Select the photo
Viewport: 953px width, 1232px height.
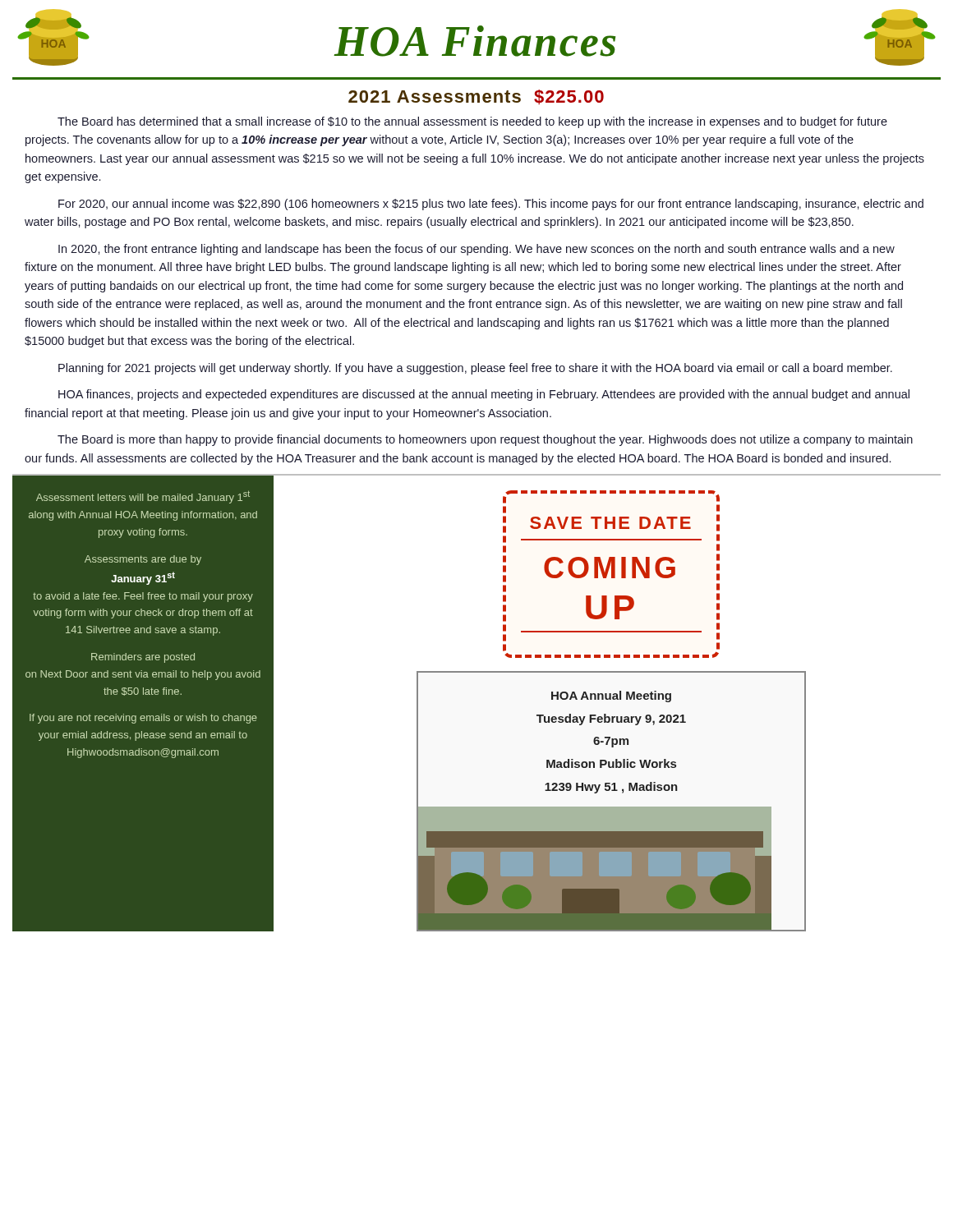pyautogui.click(x=595, y=868)
